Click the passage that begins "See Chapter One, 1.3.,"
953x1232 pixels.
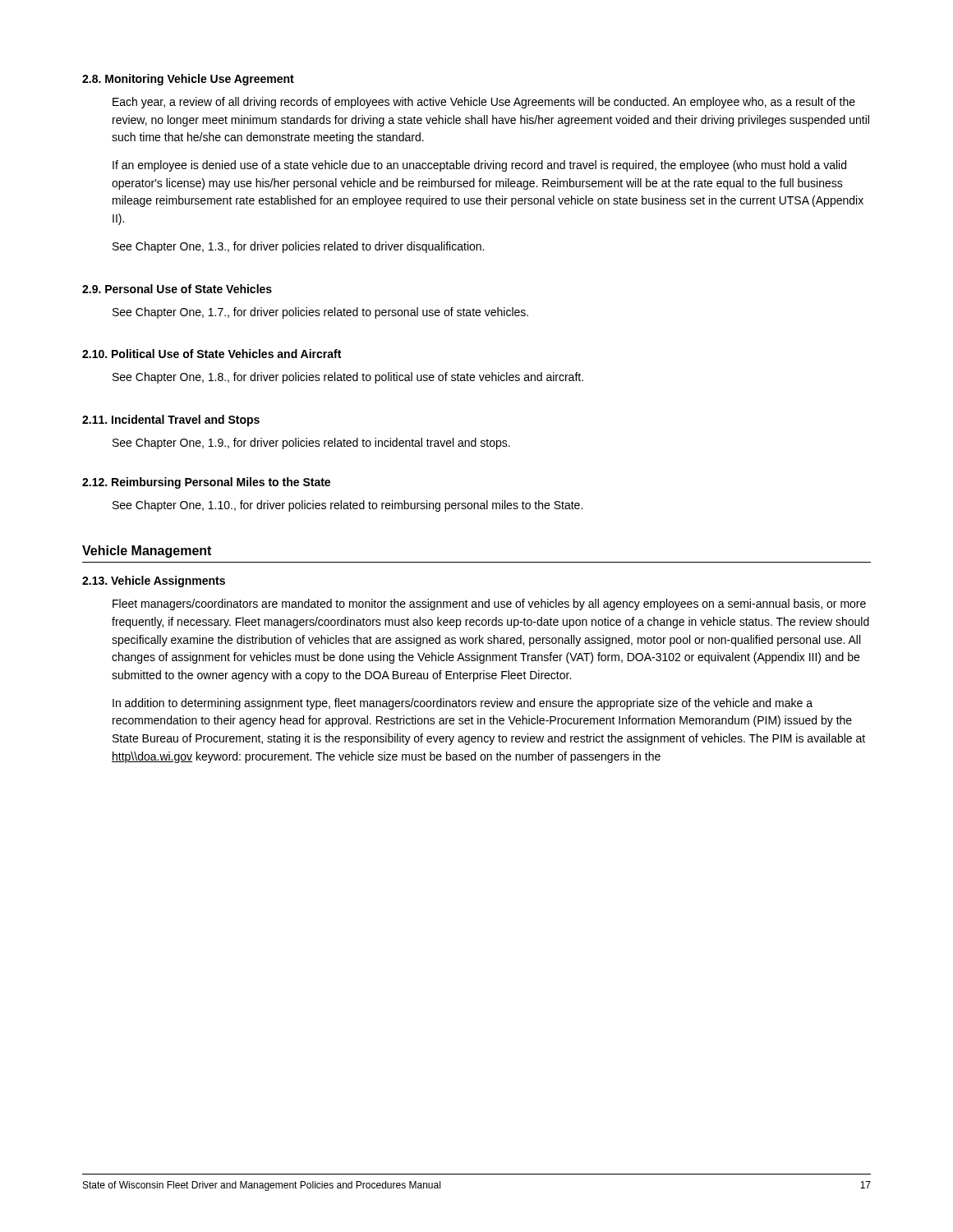(x=298, y=246)
